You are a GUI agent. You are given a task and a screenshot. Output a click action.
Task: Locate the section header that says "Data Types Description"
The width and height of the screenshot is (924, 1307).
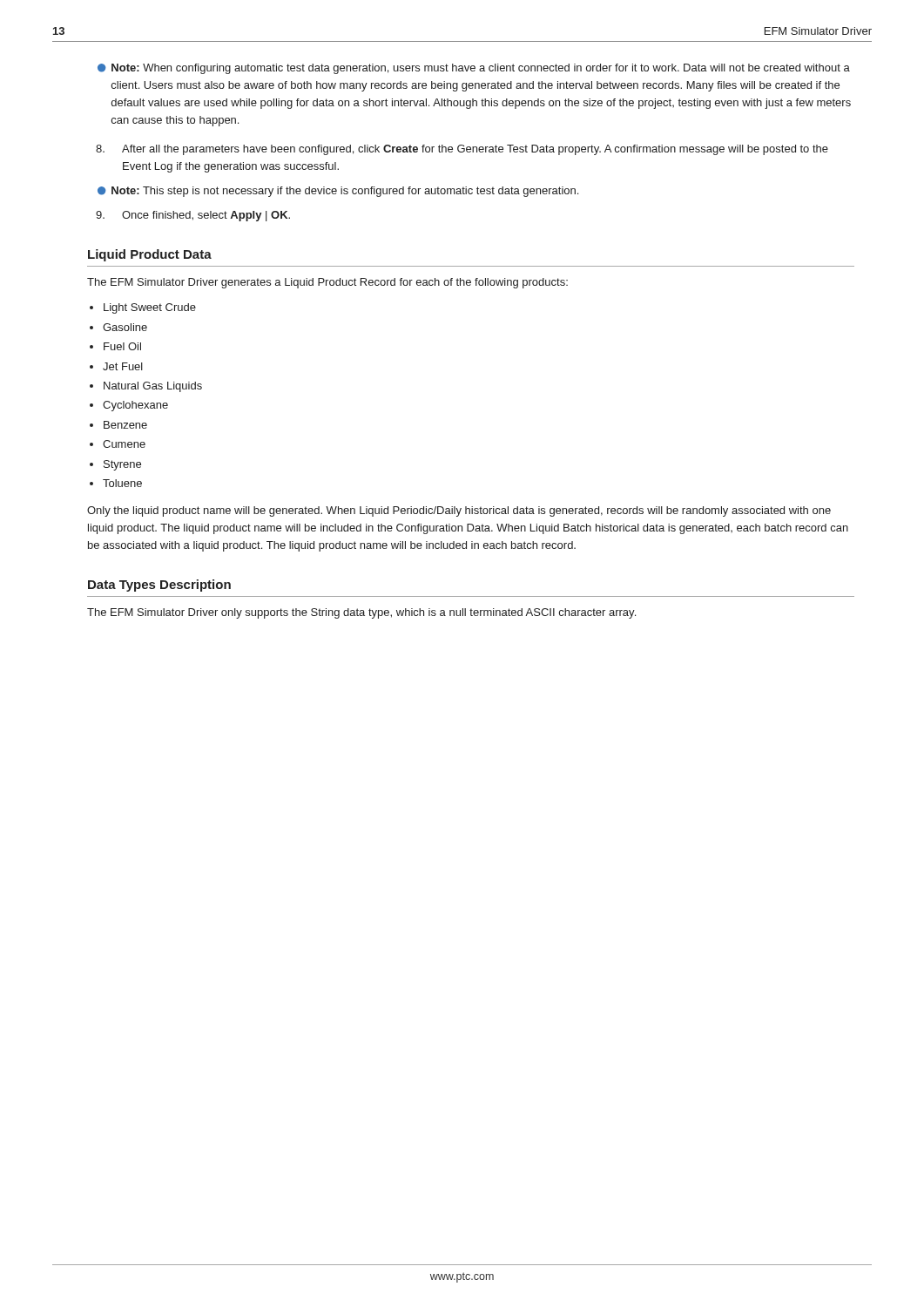(x=159, y=584)
